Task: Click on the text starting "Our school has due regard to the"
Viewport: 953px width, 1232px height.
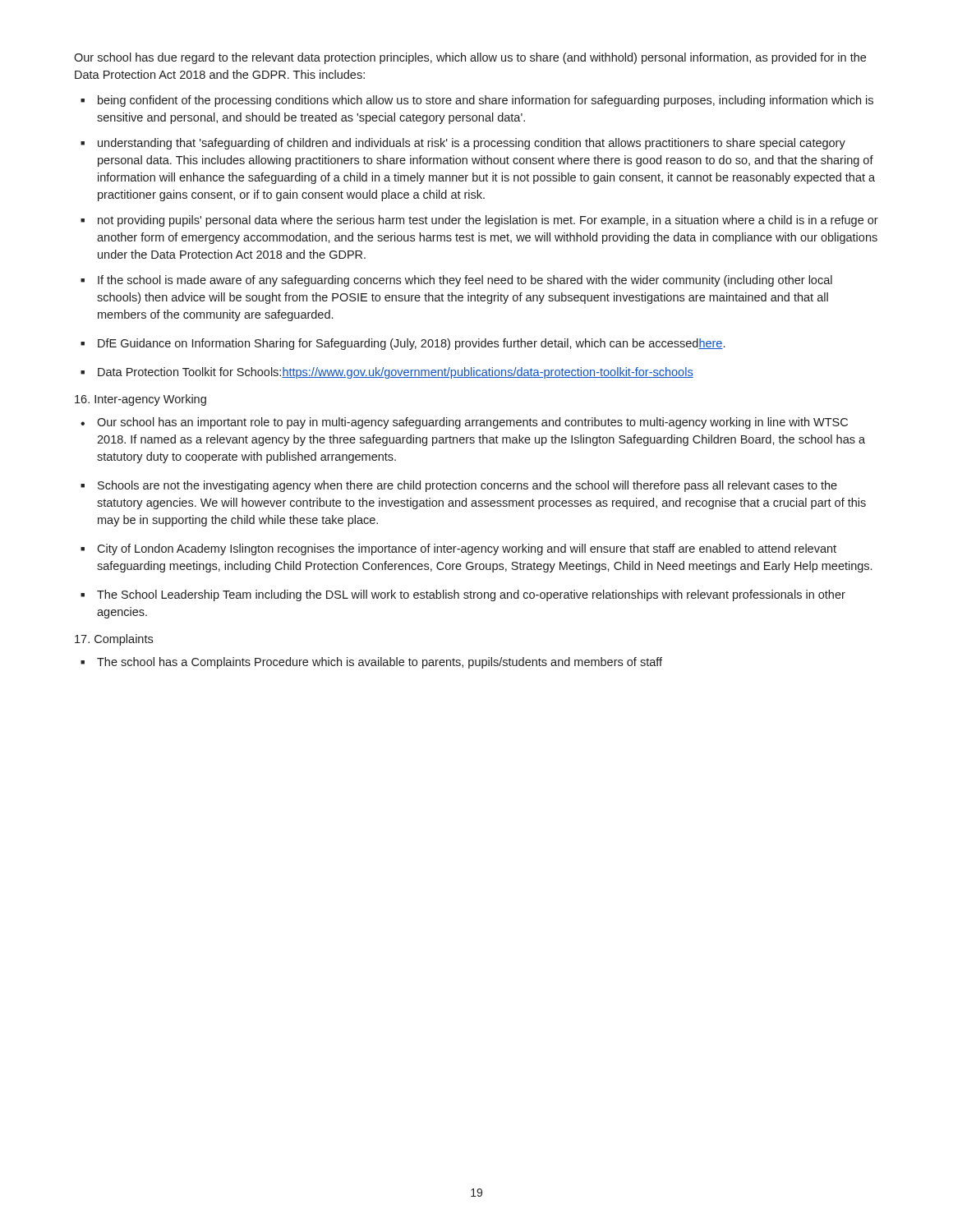Action: 470,66
